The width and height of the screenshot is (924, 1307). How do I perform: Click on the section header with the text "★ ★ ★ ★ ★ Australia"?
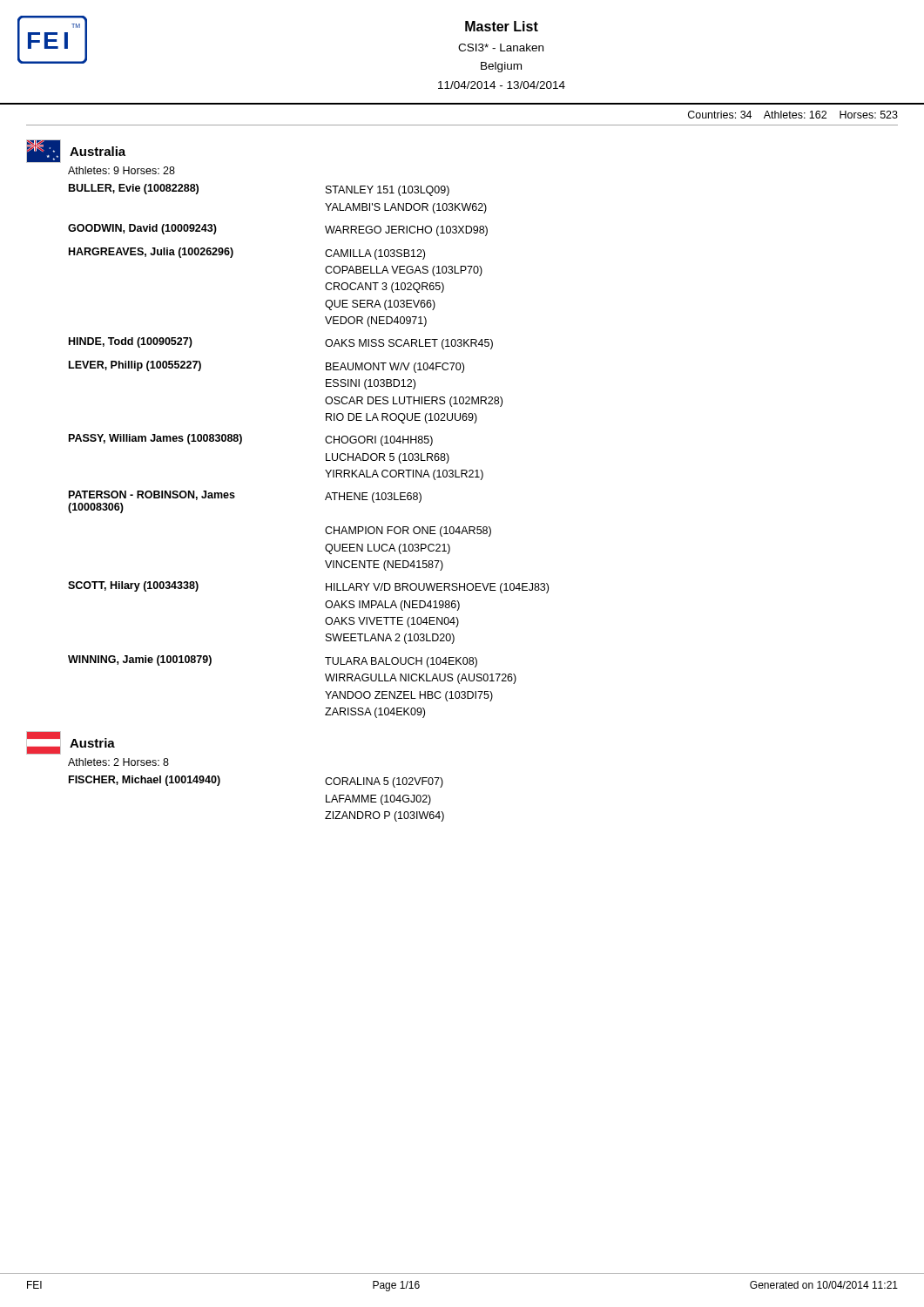(x=76, y=151)
